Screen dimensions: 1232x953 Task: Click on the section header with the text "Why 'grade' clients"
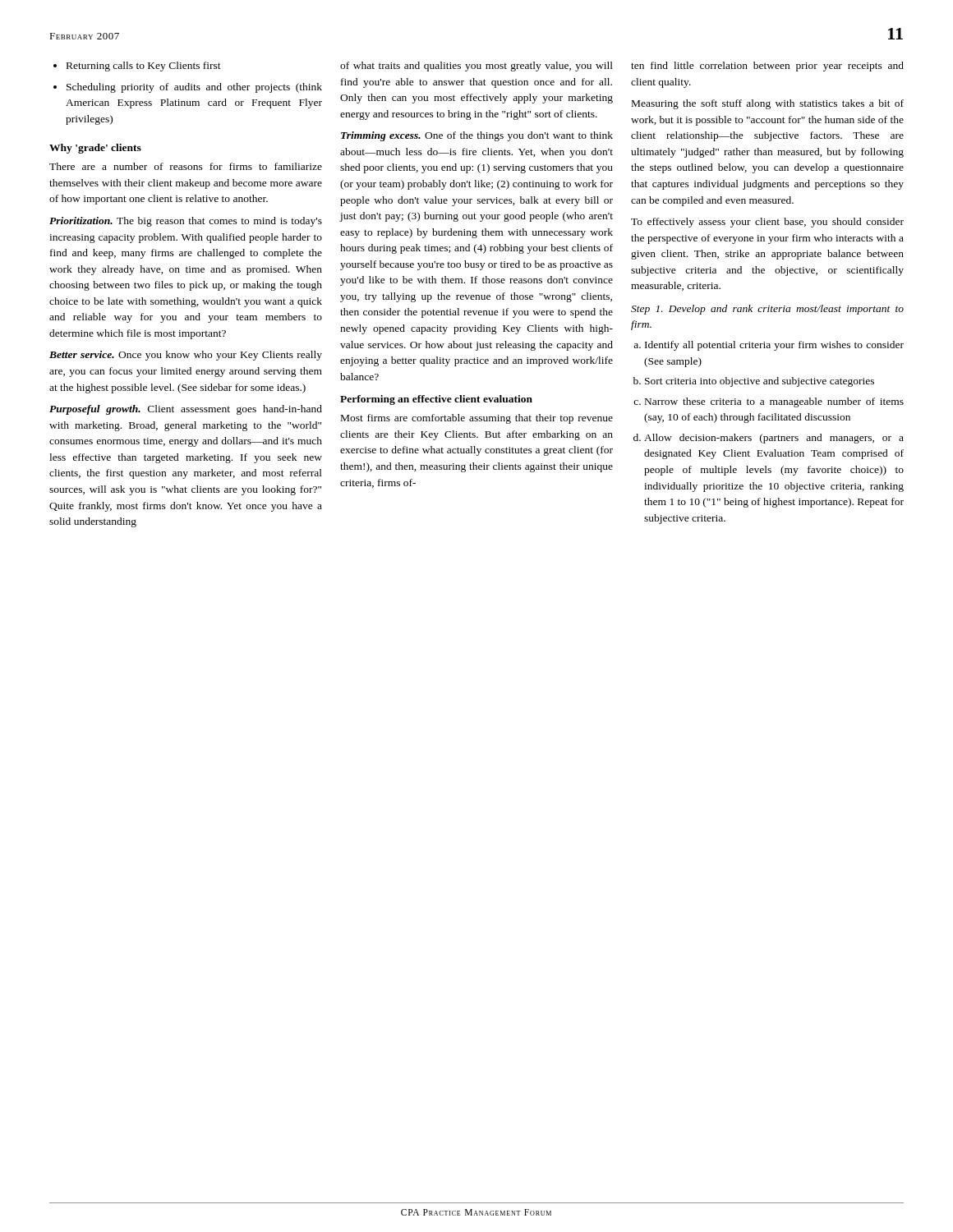pos(95,148)
